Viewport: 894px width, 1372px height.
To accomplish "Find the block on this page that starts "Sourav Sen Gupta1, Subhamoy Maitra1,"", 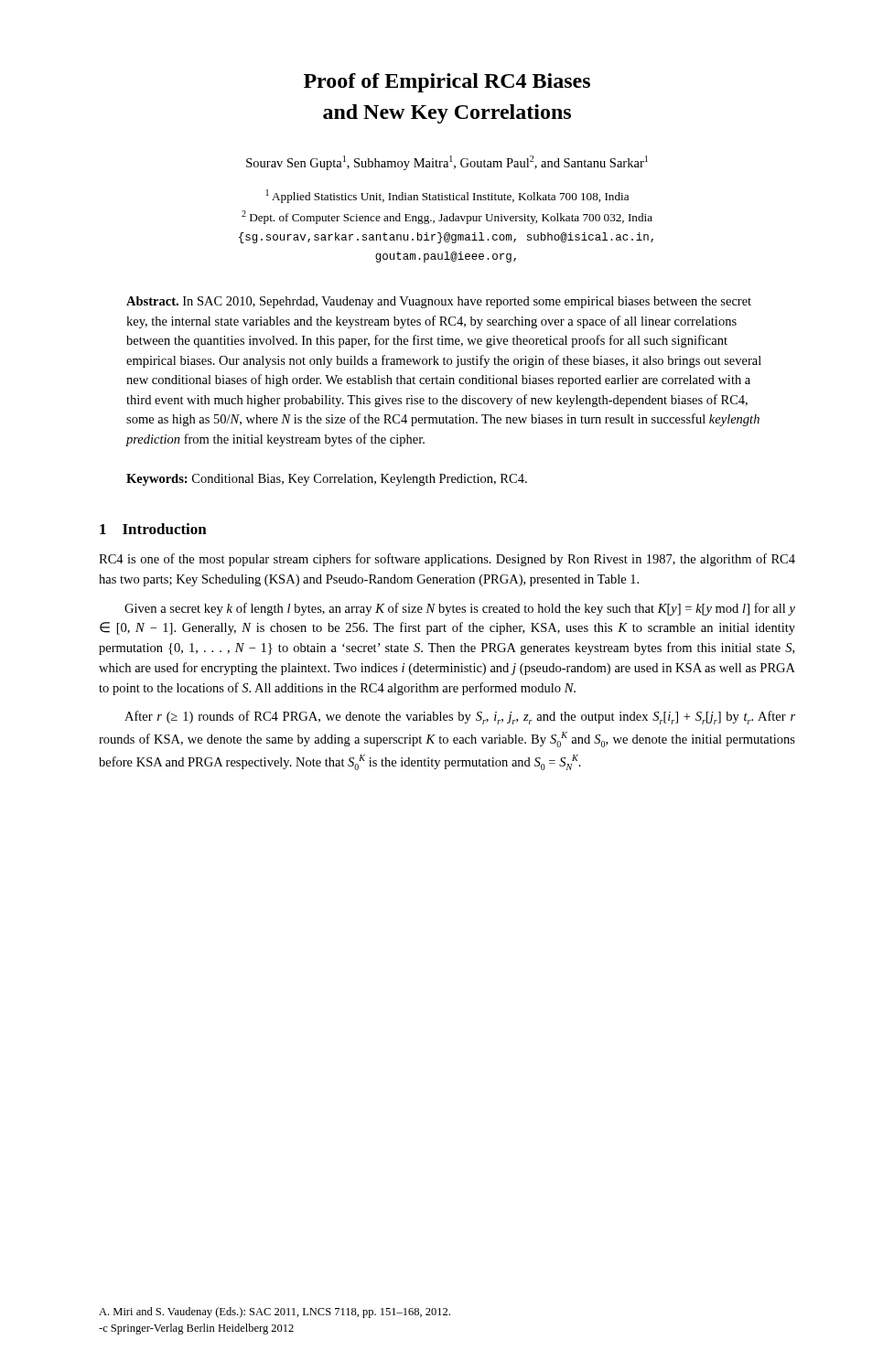I will point(447,162).
